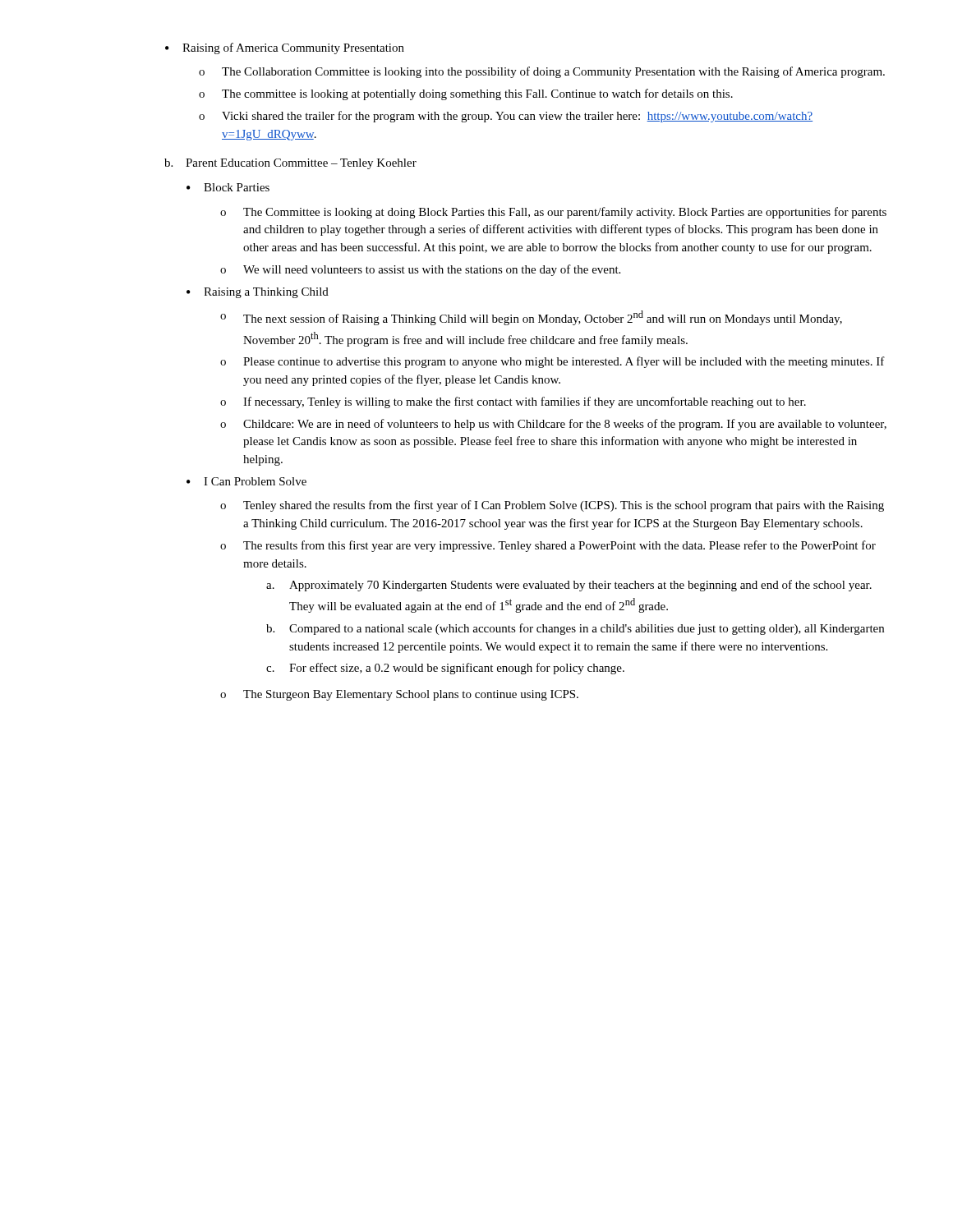Point to the block starting "o The results from this"
The height and width of the screenshot is (1232, 953).
[x=554, y=609]
